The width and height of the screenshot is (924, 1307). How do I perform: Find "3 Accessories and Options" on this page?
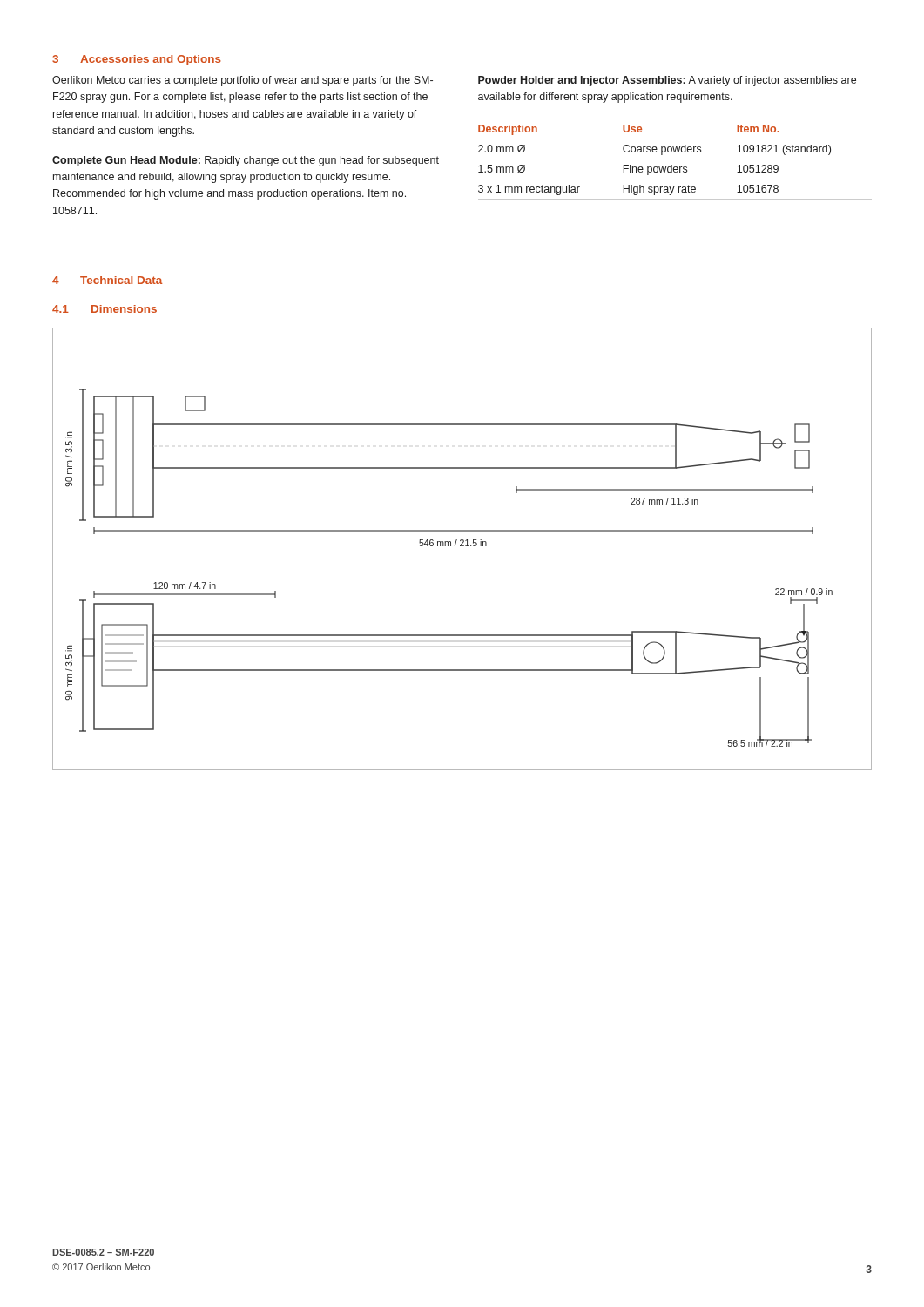click(x=137, y=59)
